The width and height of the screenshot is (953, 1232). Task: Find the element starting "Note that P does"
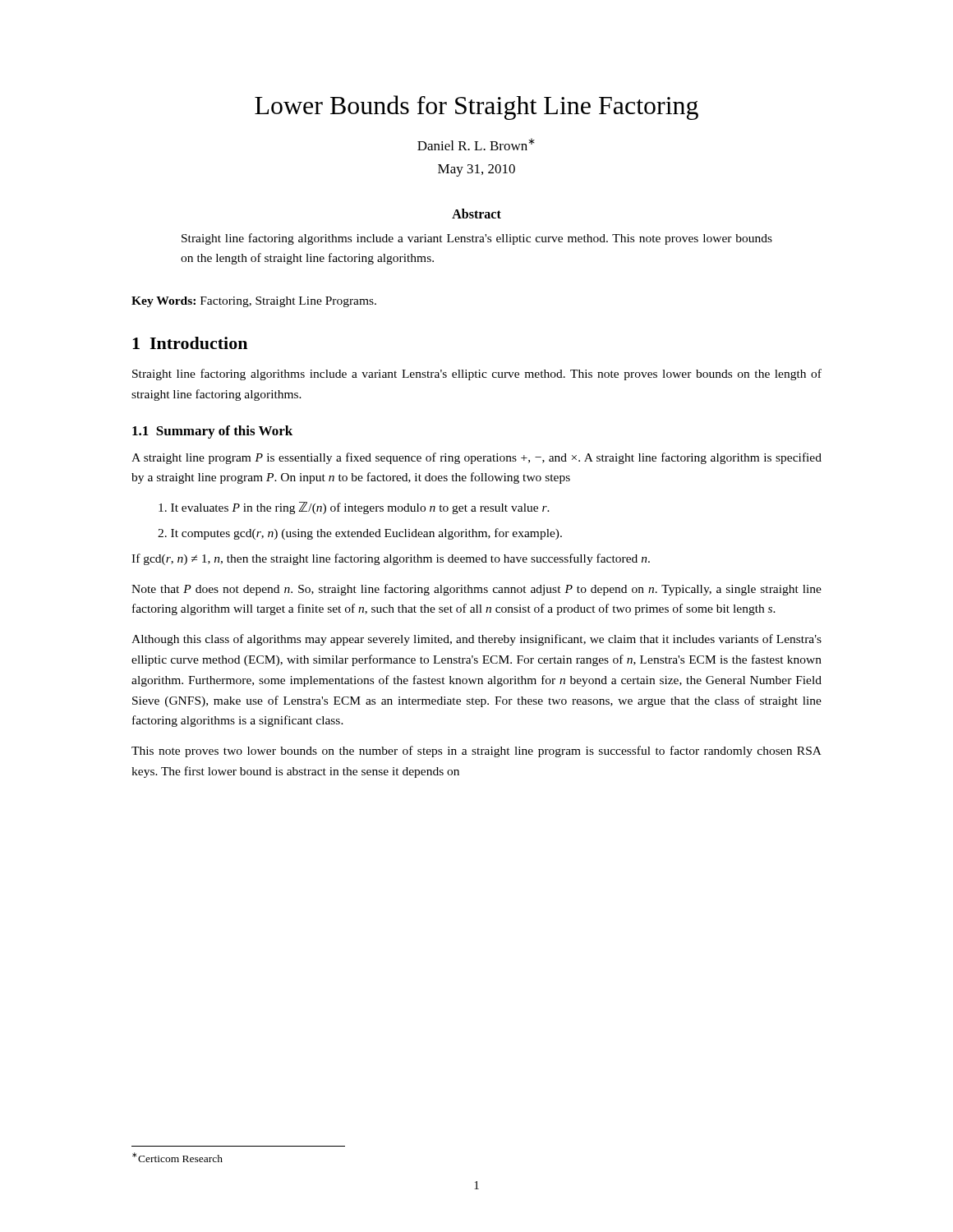pos(476,598)
